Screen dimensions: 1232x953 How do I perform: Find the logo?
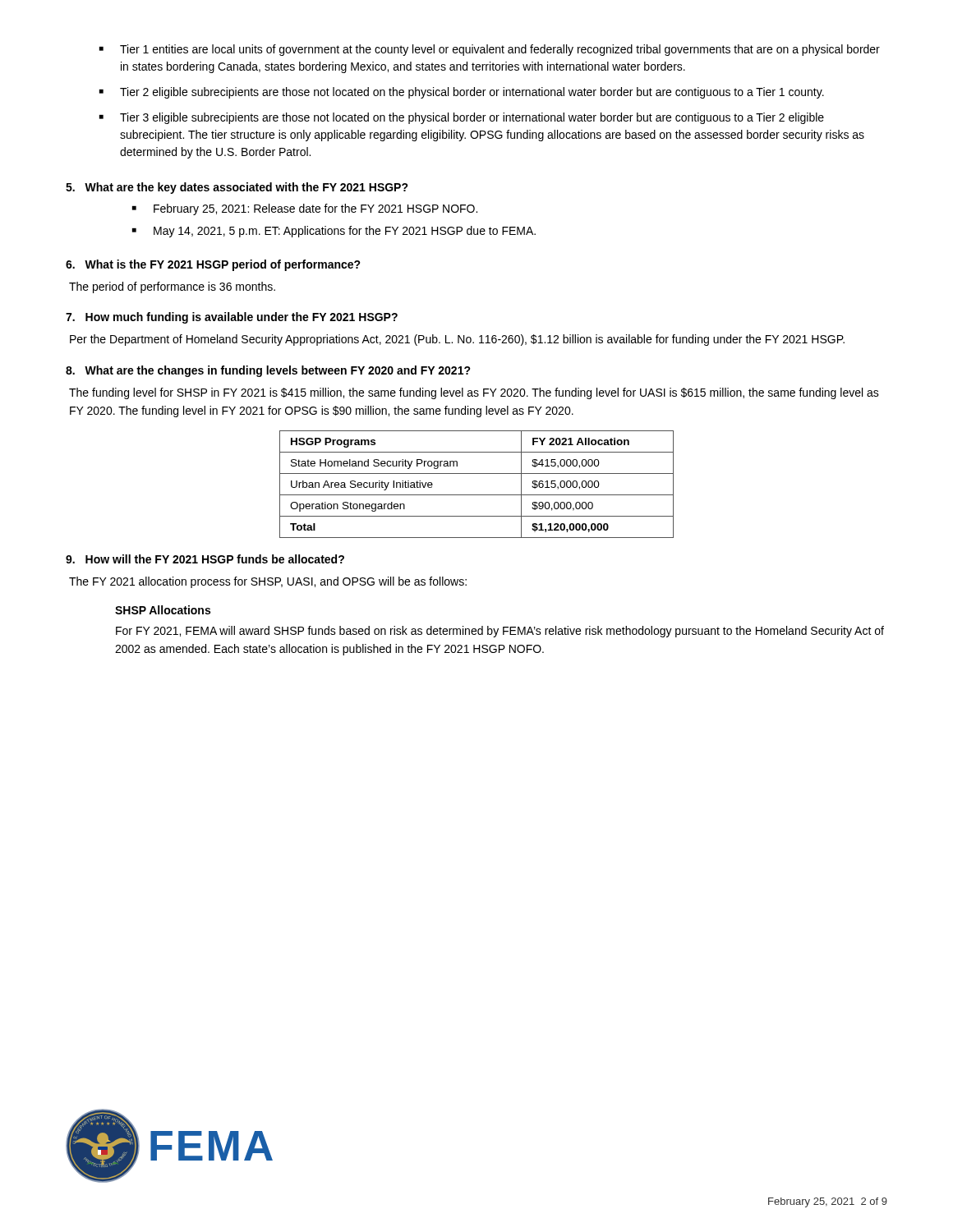pos(171,1146)
